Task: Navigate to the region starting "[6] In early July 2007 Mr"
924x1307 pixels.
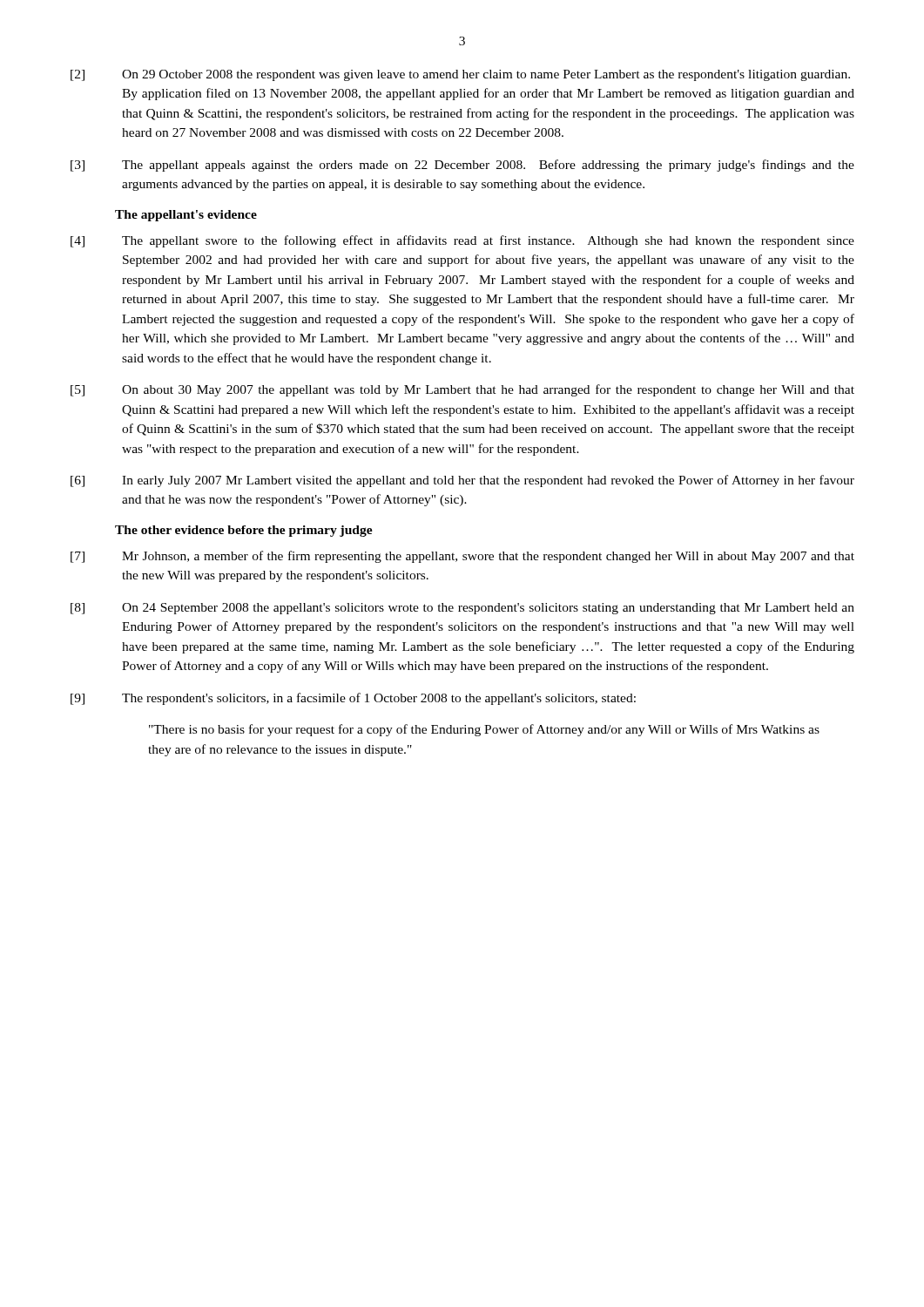Action: coord(462,490)
